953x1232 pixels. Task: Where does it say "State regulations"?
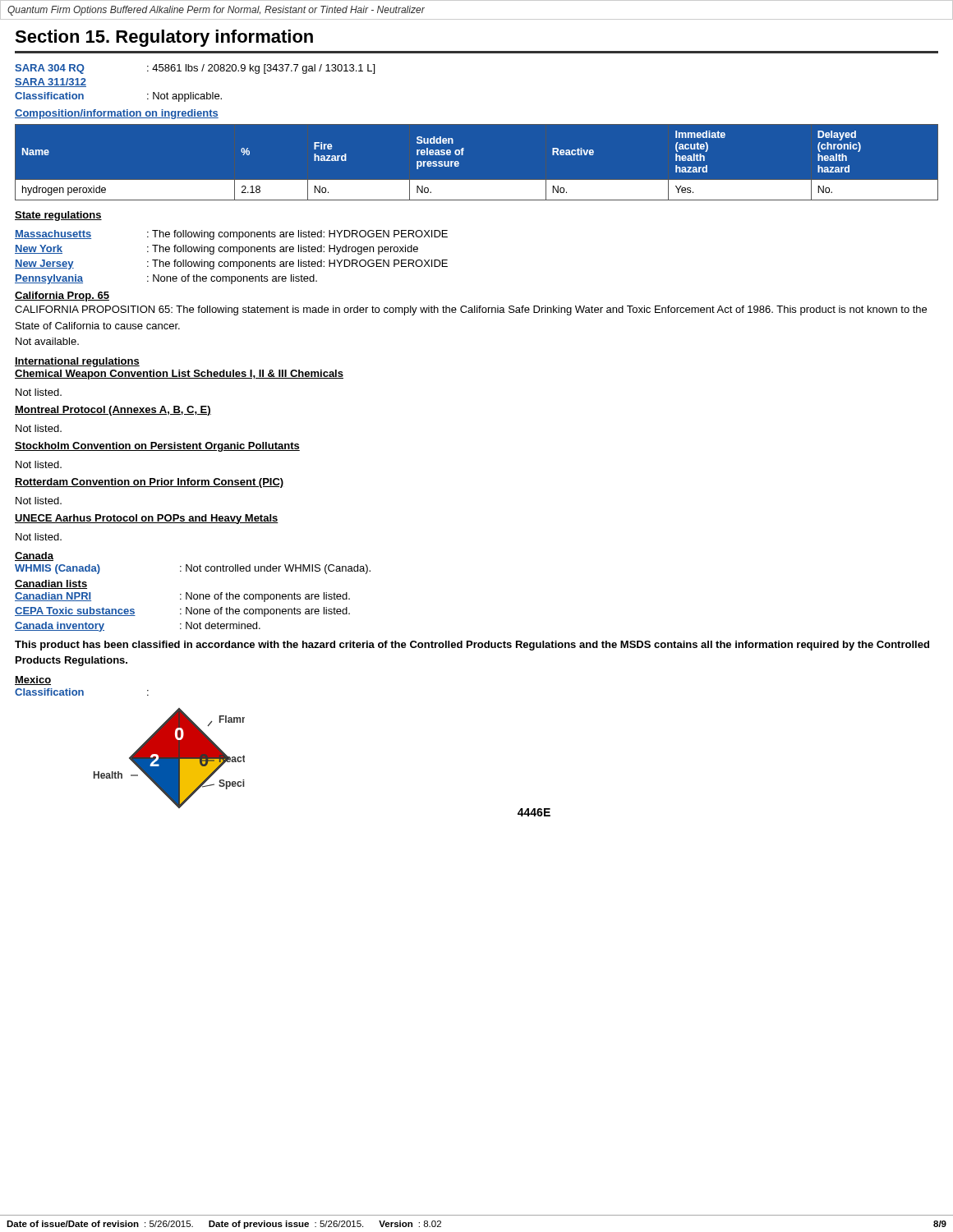[58, 215]
